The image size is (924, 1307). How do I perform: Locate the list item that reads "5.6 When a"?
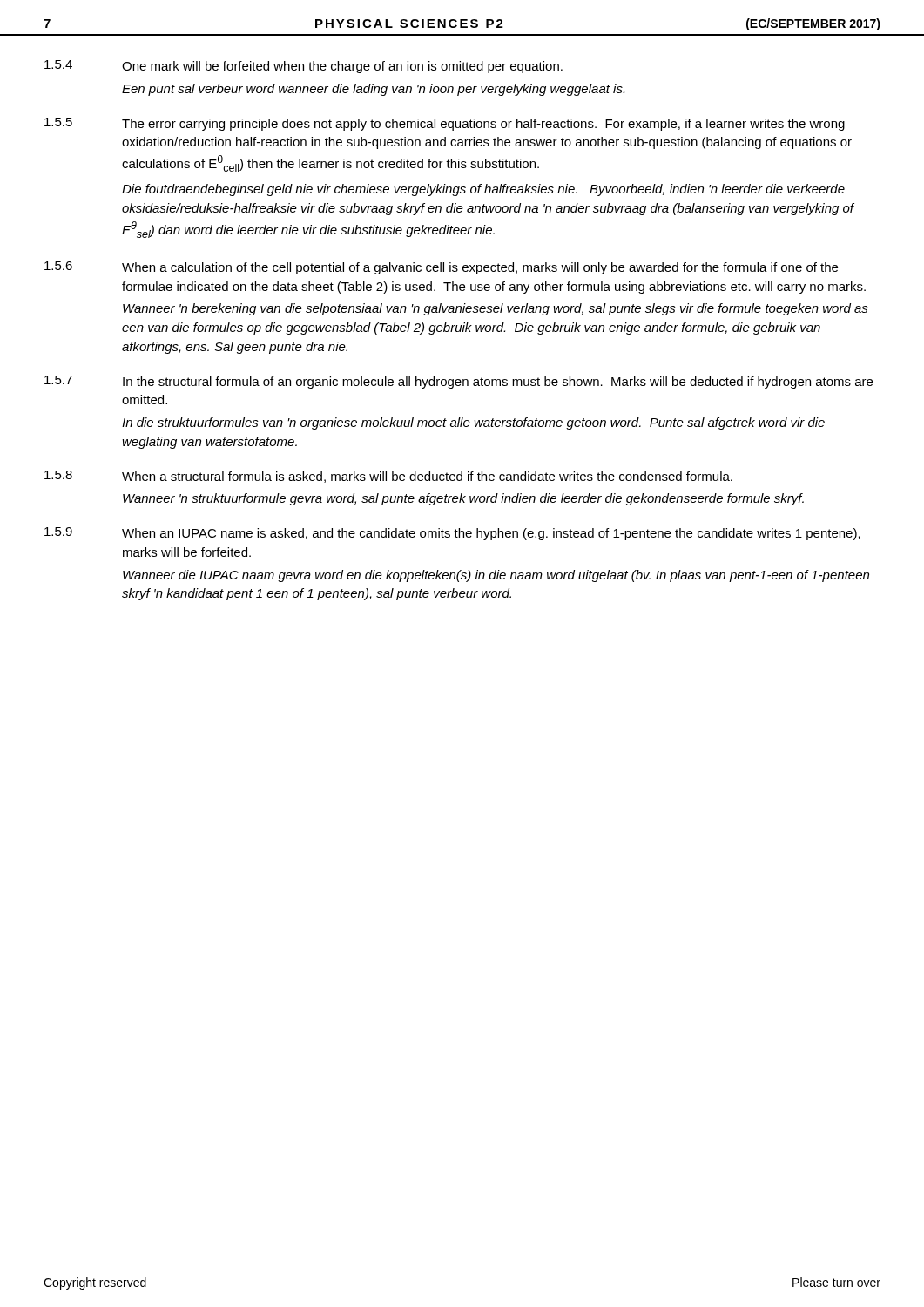pyautogui.click(x=462, y=307)
